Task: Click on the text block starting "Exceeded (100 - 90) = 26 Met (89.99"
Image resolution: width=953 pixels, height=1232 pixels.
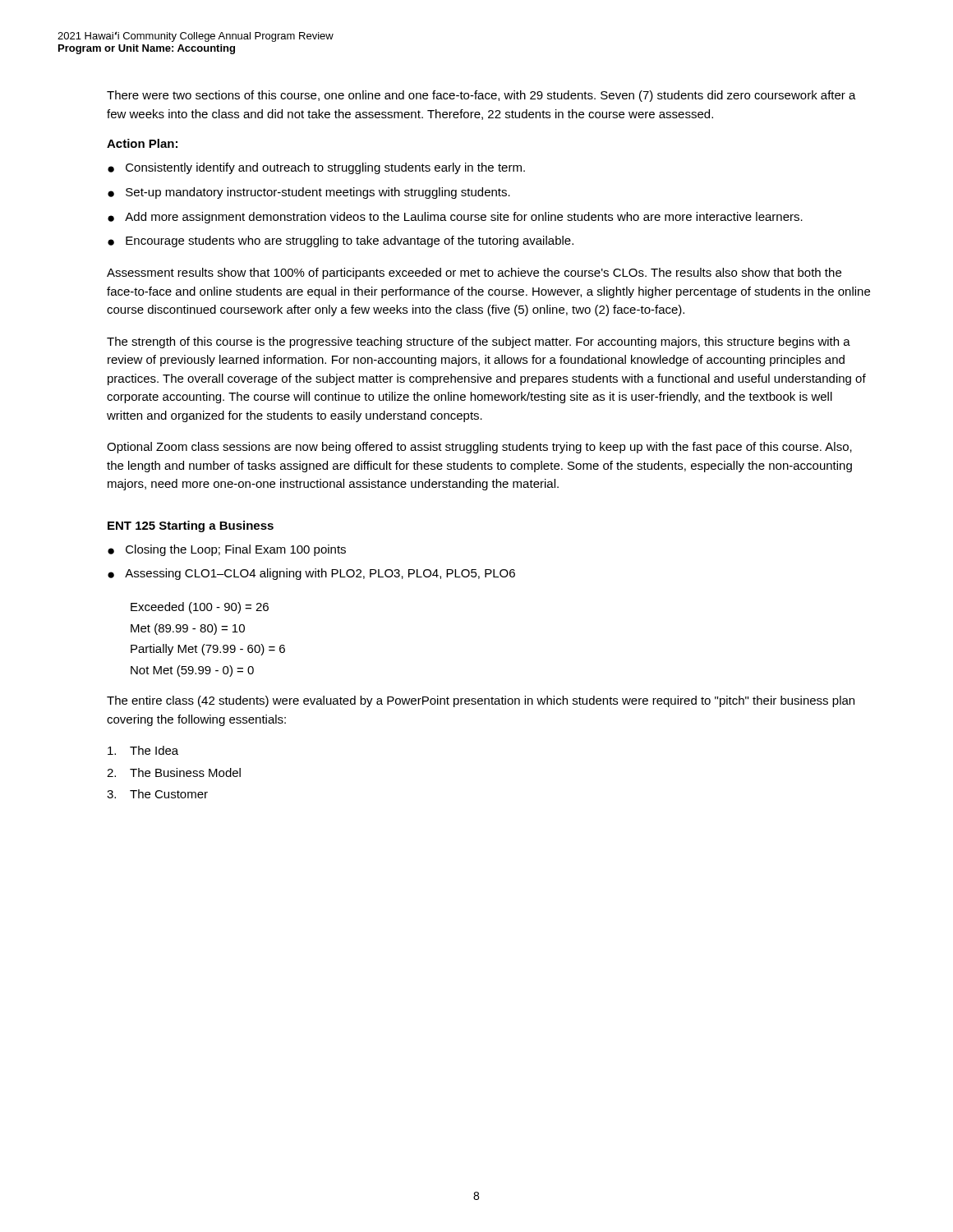Action: pos(208,638)
